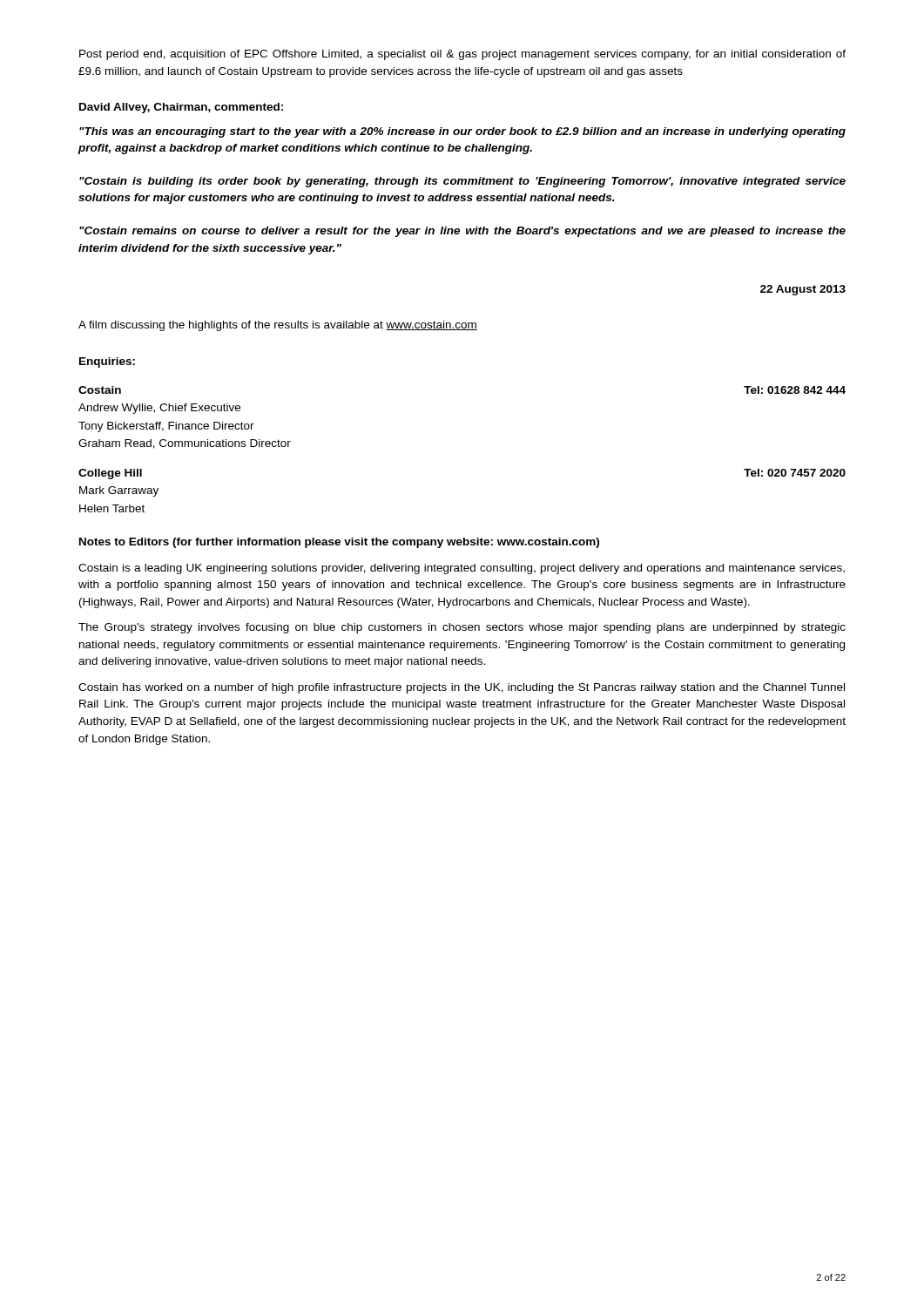Click on the passage starting "A film discussing the highlights of the"
This screenshot has width=924, height=1307.
[x=462, y=325]
